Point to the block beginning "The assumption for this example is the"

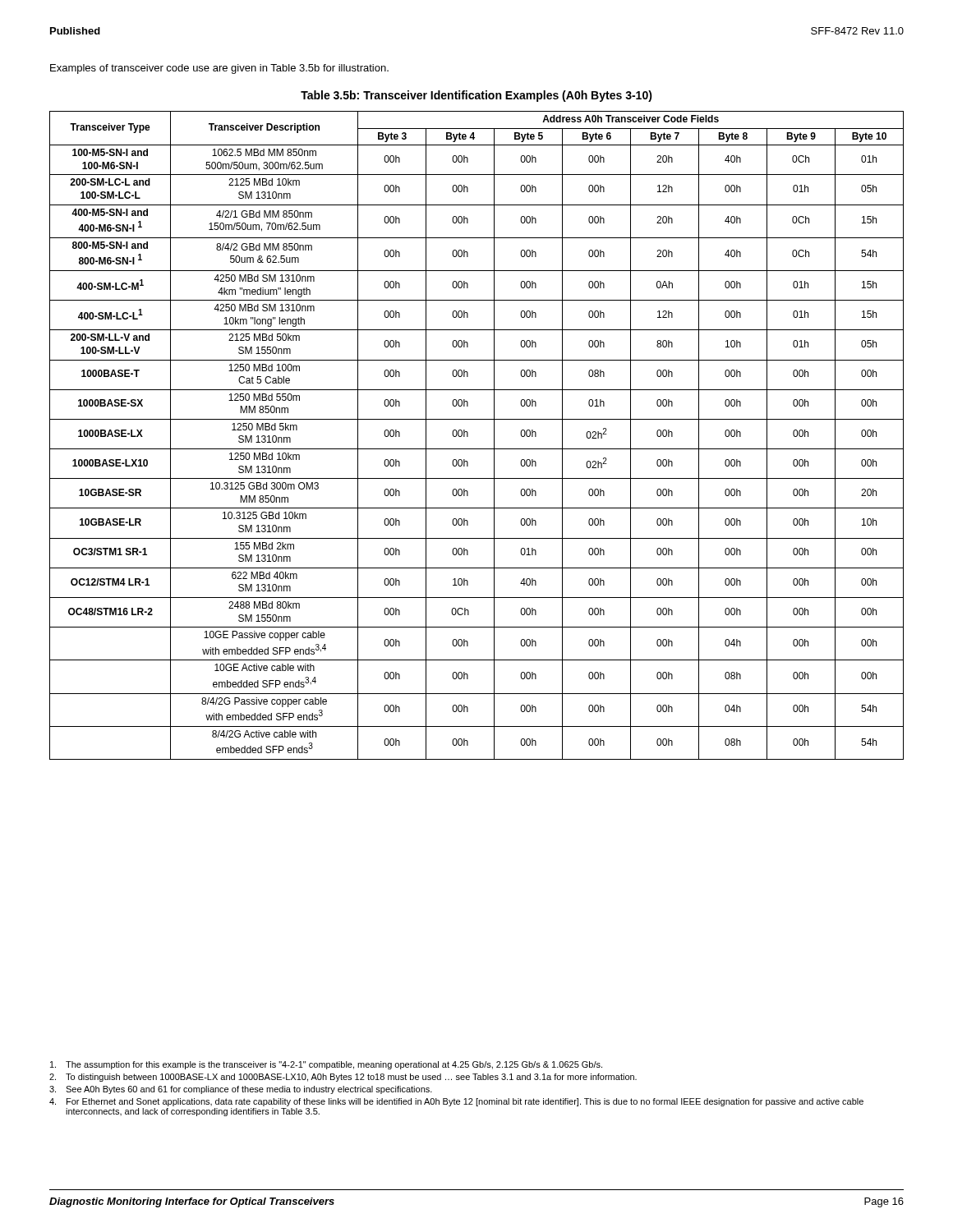pos(476,1064)
